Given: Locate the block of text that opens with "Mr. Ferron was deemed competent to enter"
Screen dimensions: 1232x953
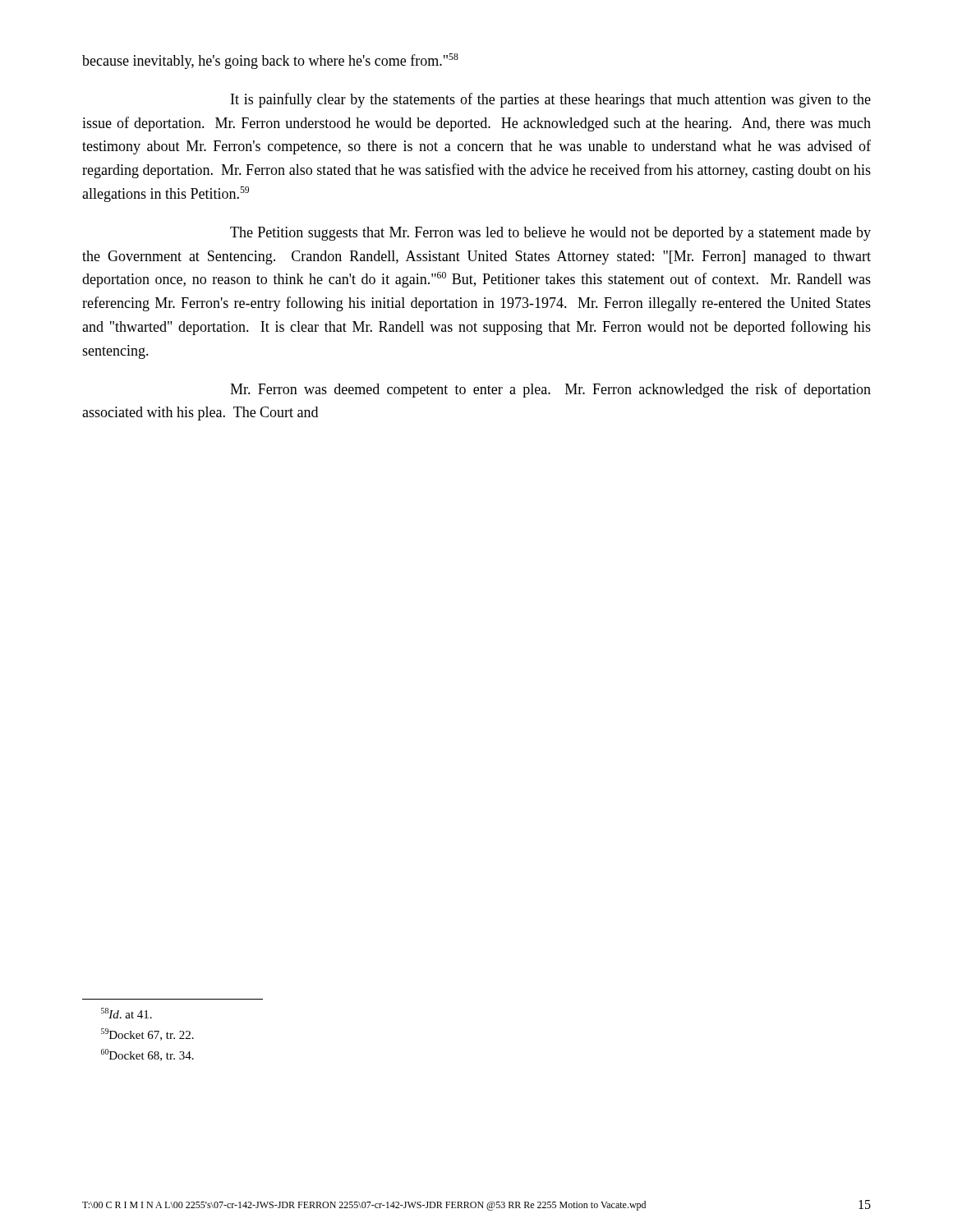Looking at the screenshot, I should [x=476, y=401].
